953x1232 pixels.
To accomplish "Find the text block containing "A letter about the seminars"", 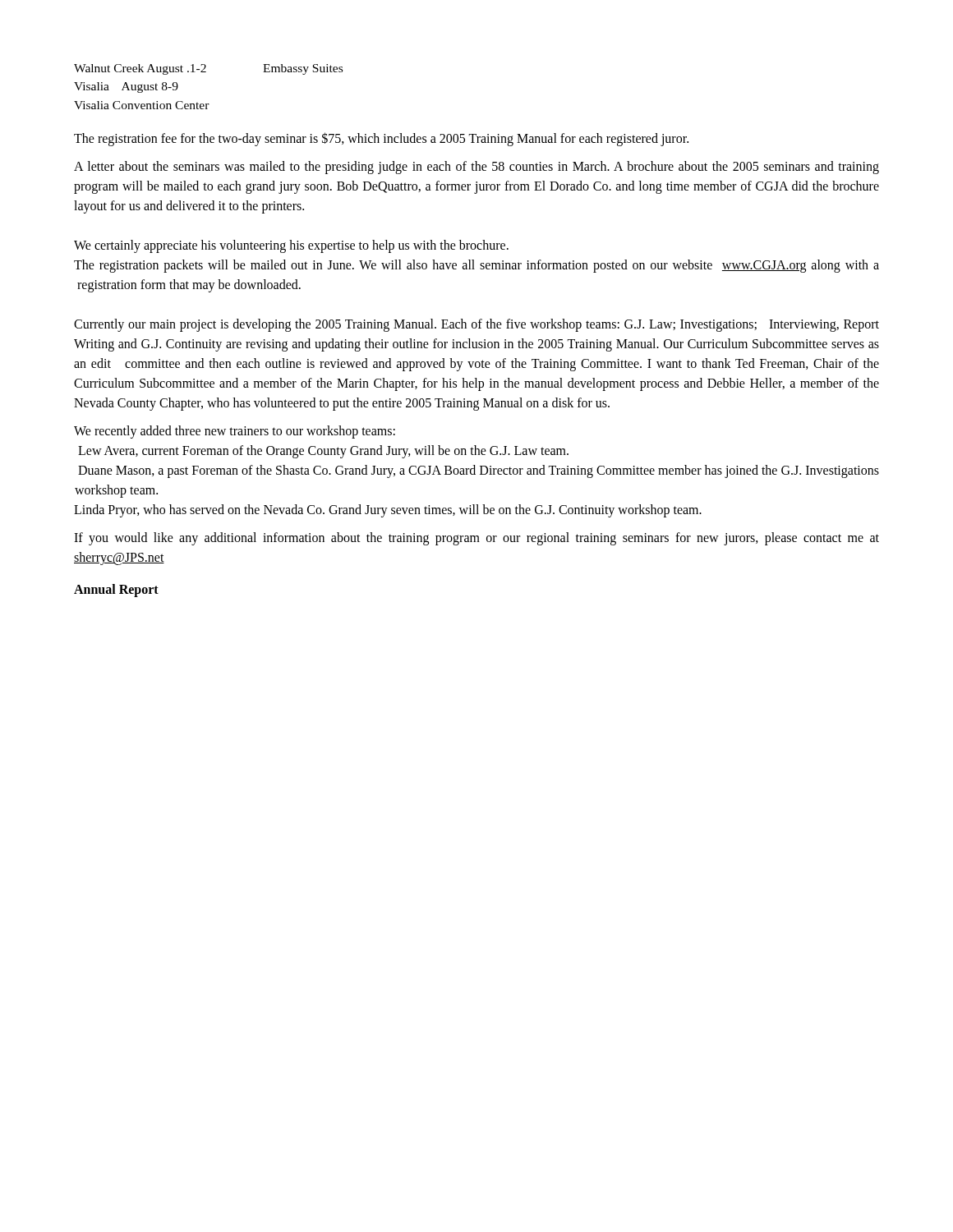I will click(x=476, y=186).
